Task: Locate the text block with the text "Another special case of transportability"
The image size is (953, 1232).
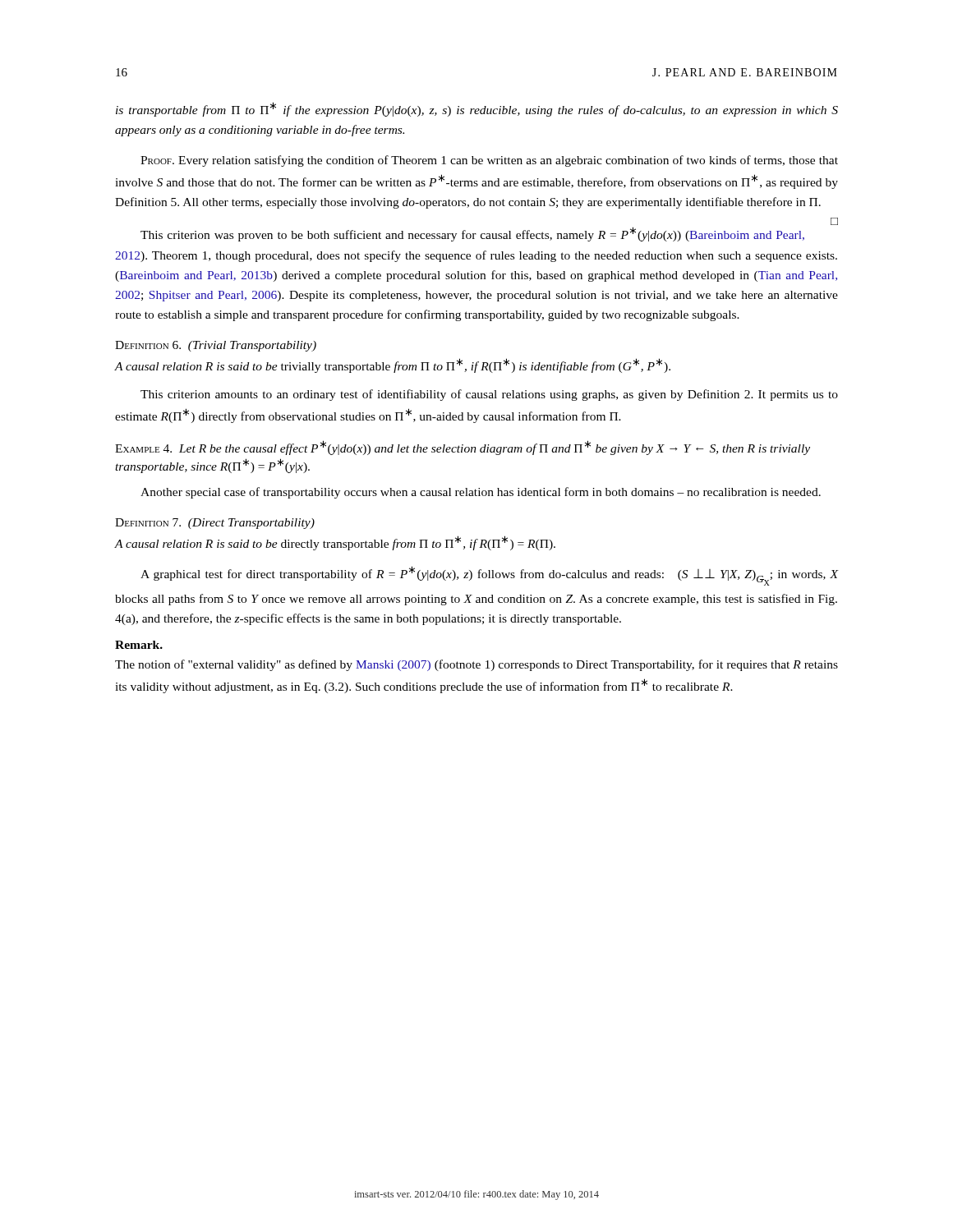Action: tap(481, 492)
